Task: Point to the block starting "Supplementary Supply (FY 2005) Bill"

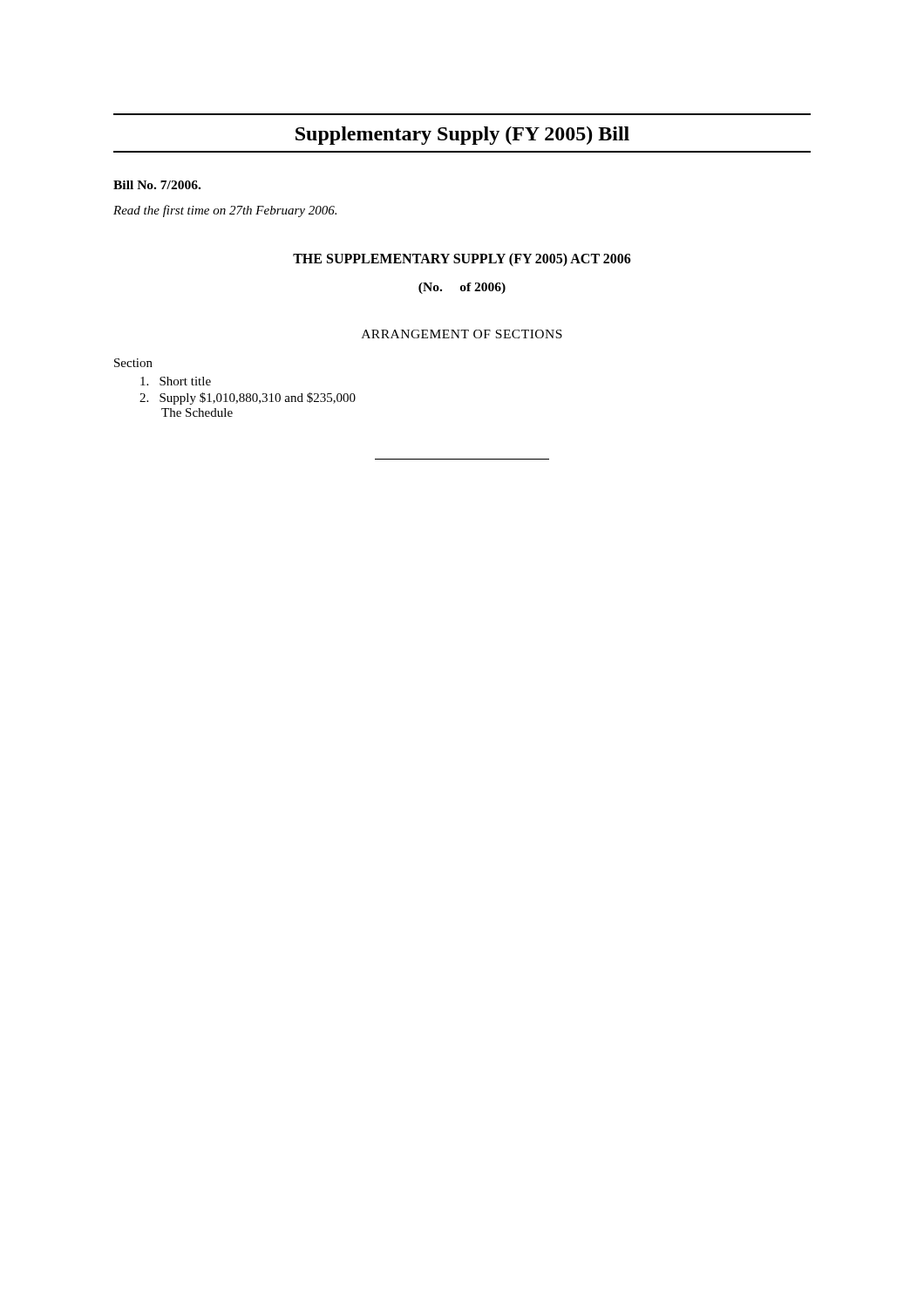Action: [462, 133]
